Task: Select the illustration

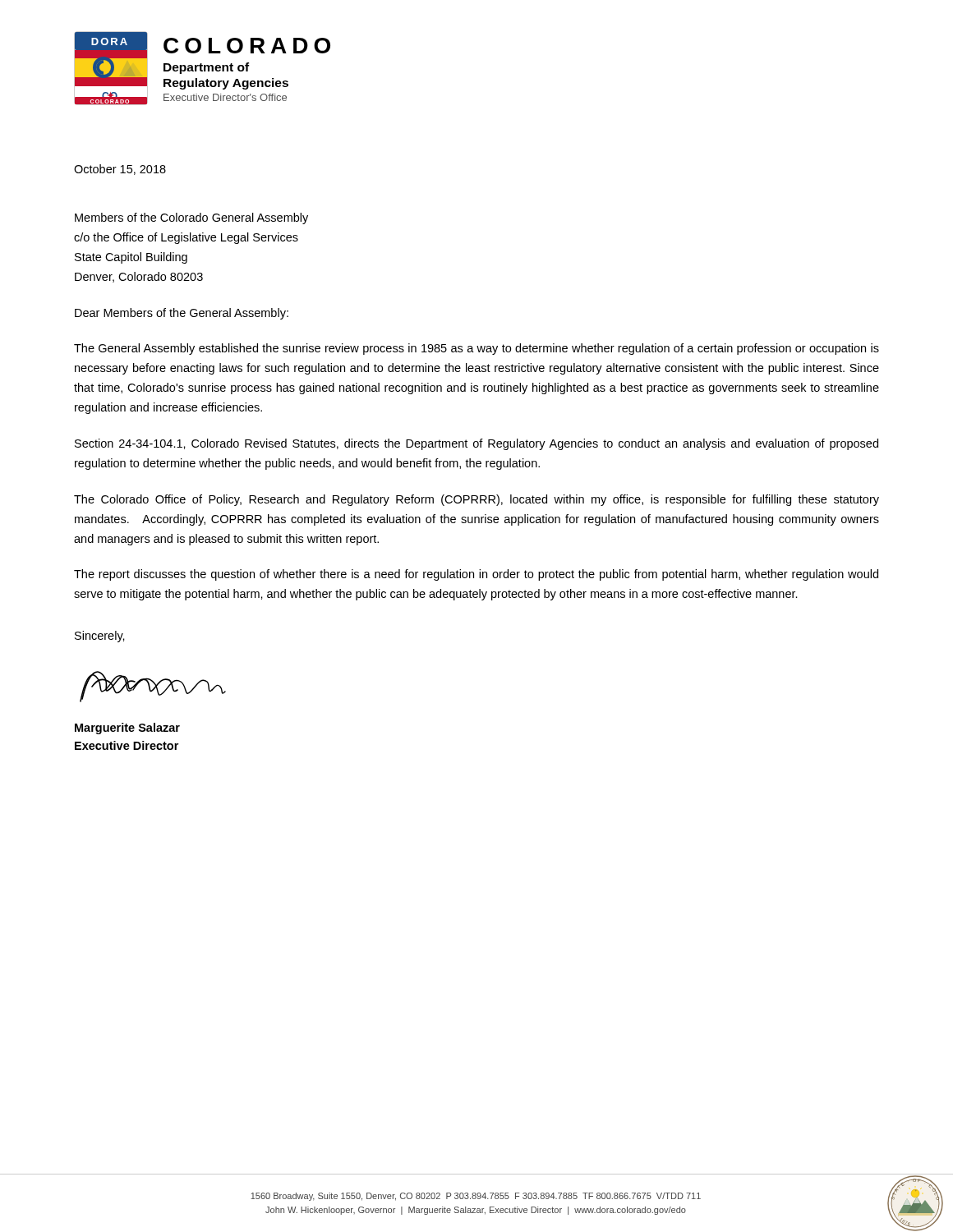Action: click(476, 685)
